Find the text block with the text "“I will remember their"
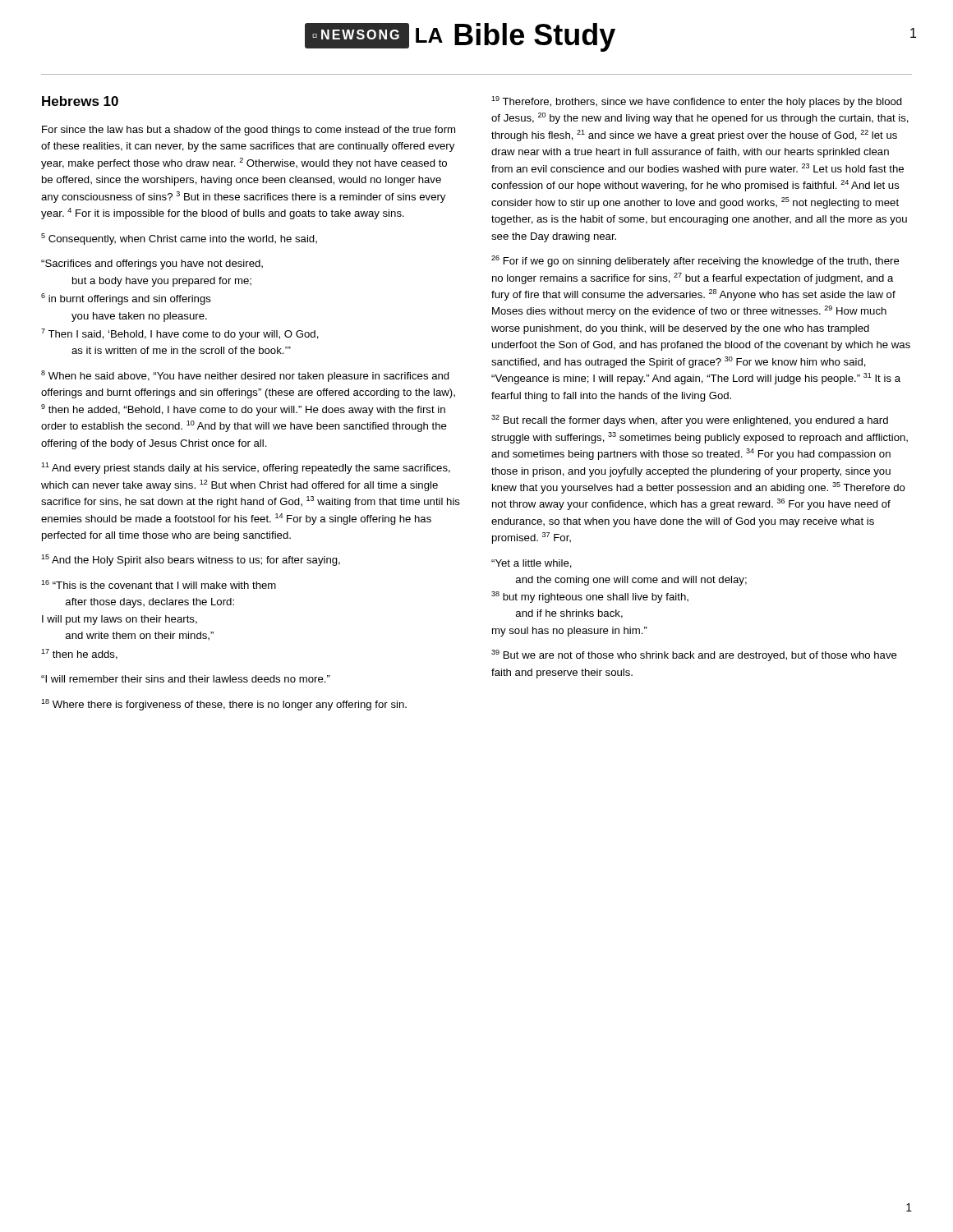The width and height of the screenshot is (953, 1232). pyautogui.click(x=186, y=679)
